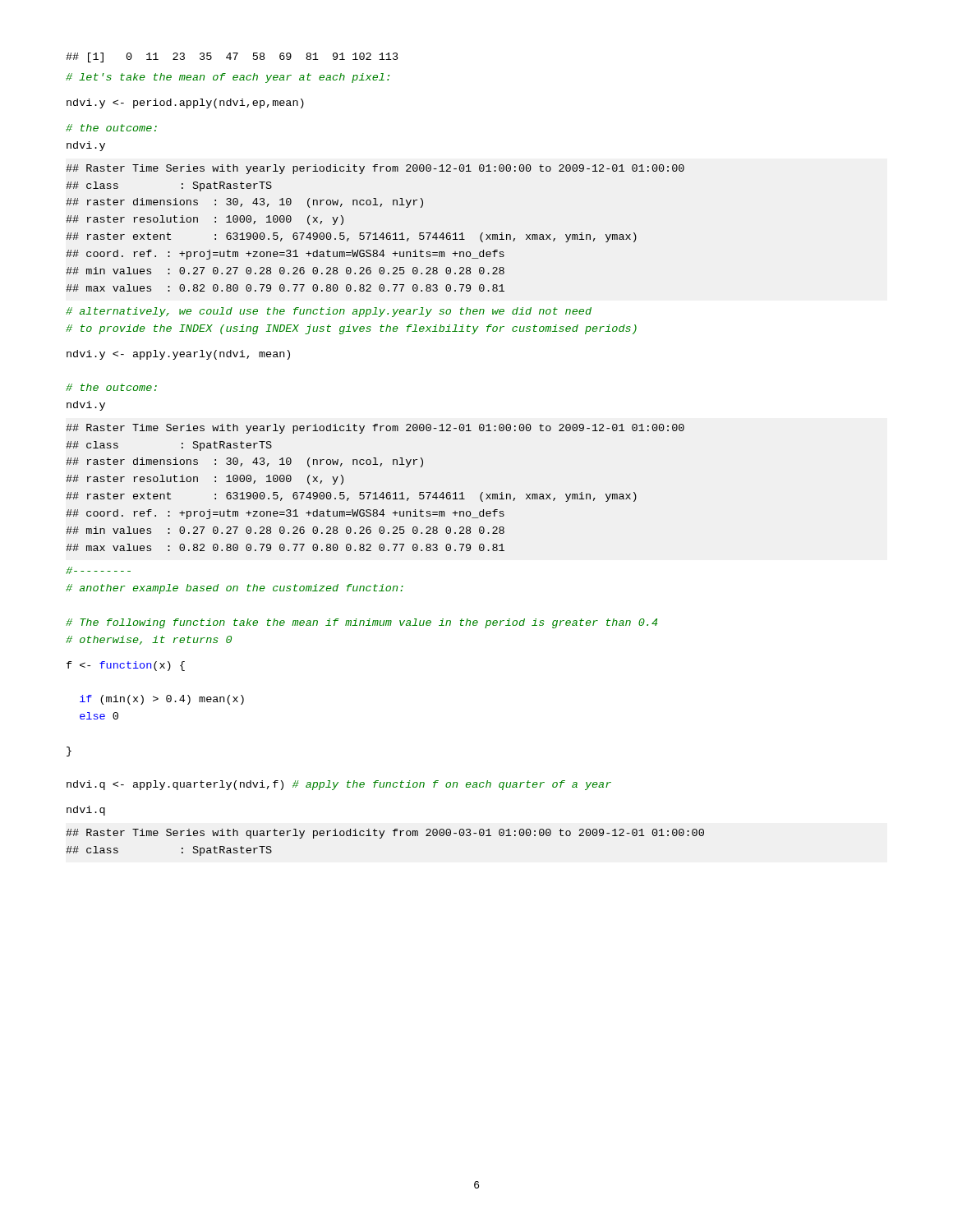
Task: Select the text that says "f 0.4) mean(x) else 0 }"
Action: [x=156, y=708]
